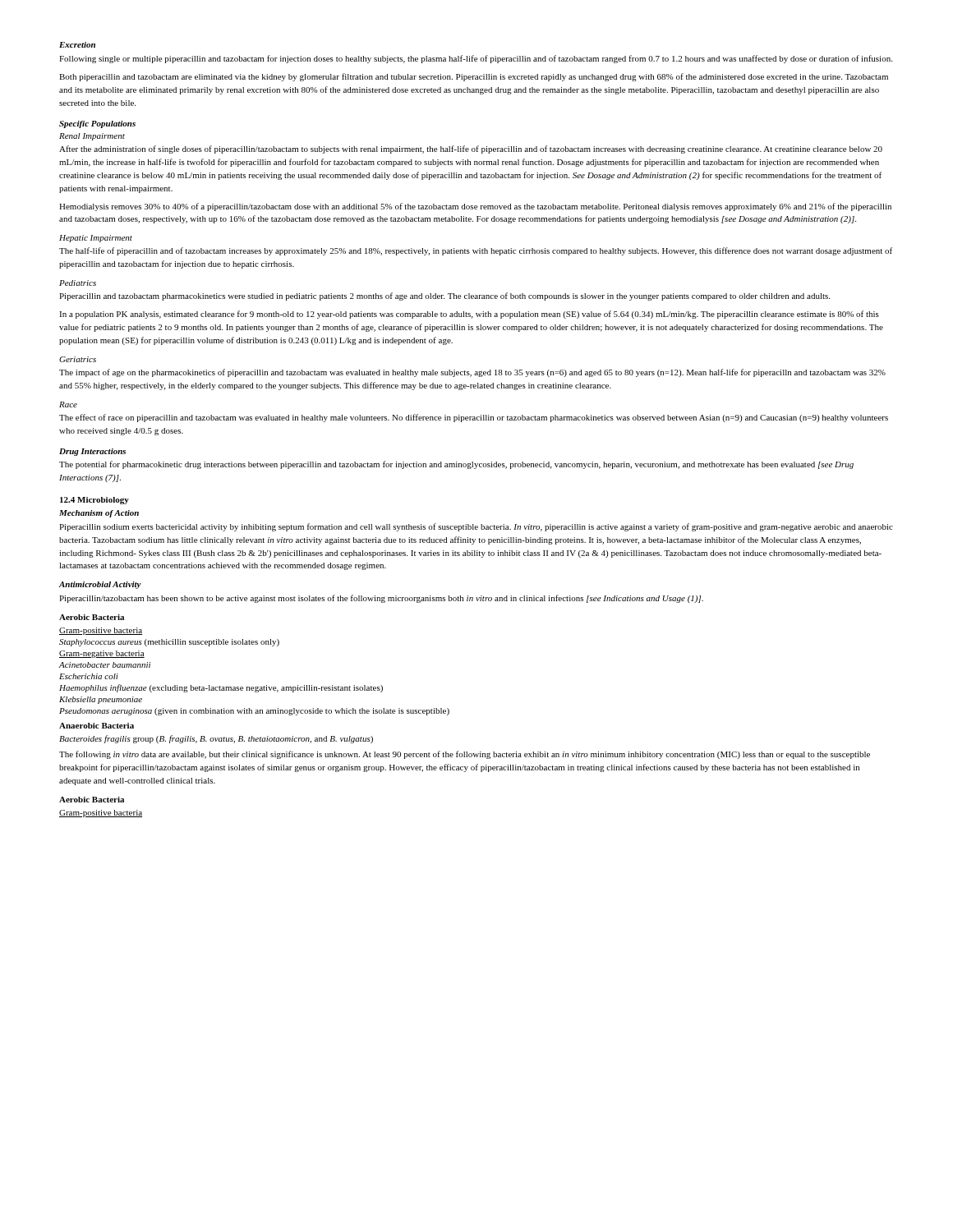The image size is (953, 1232).
Task: Find the text block with the text "Following single or"
Action: (476, 59)
